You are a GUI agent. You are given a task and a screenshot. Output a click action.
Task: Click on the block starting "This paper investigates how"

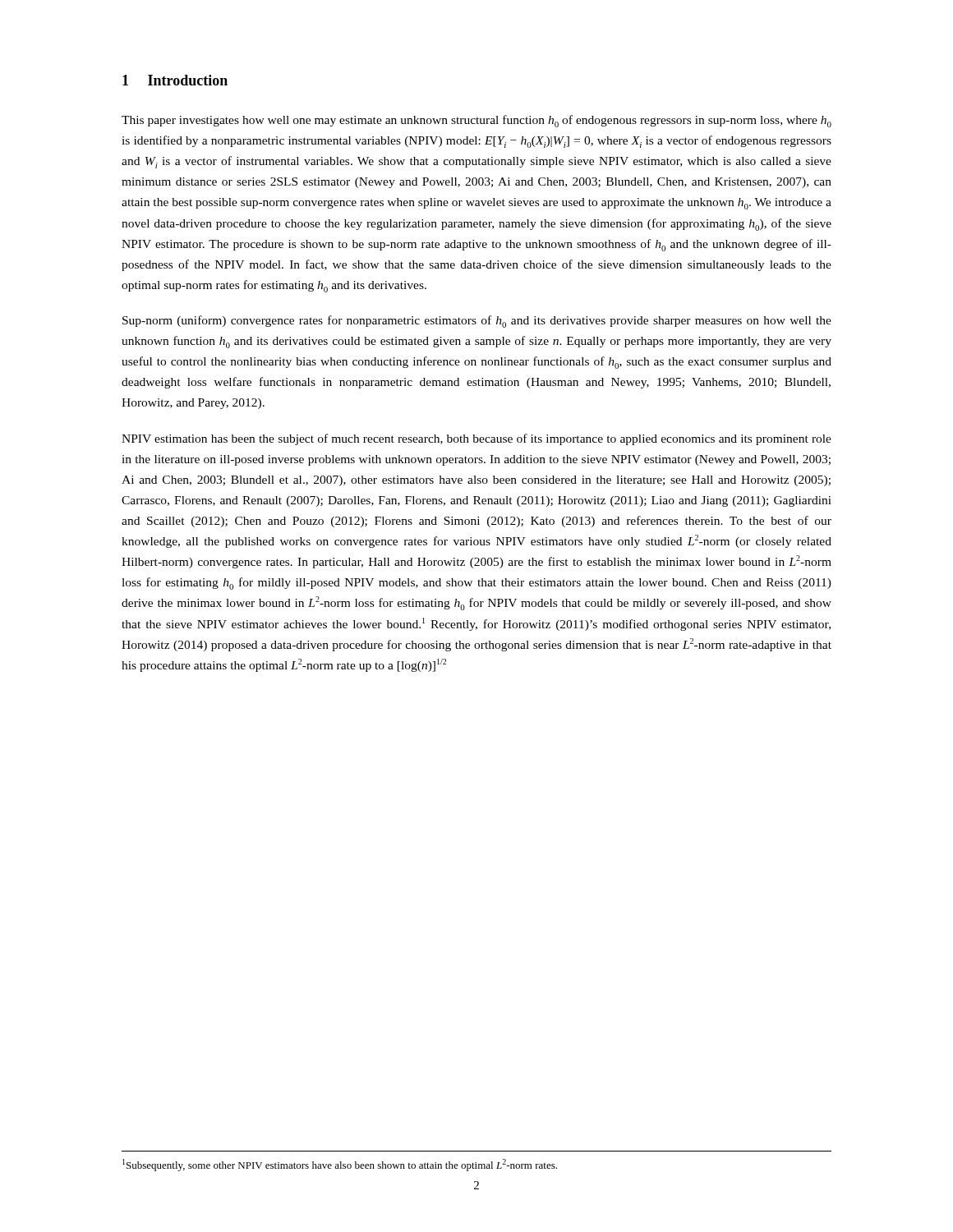pos(476,202)
